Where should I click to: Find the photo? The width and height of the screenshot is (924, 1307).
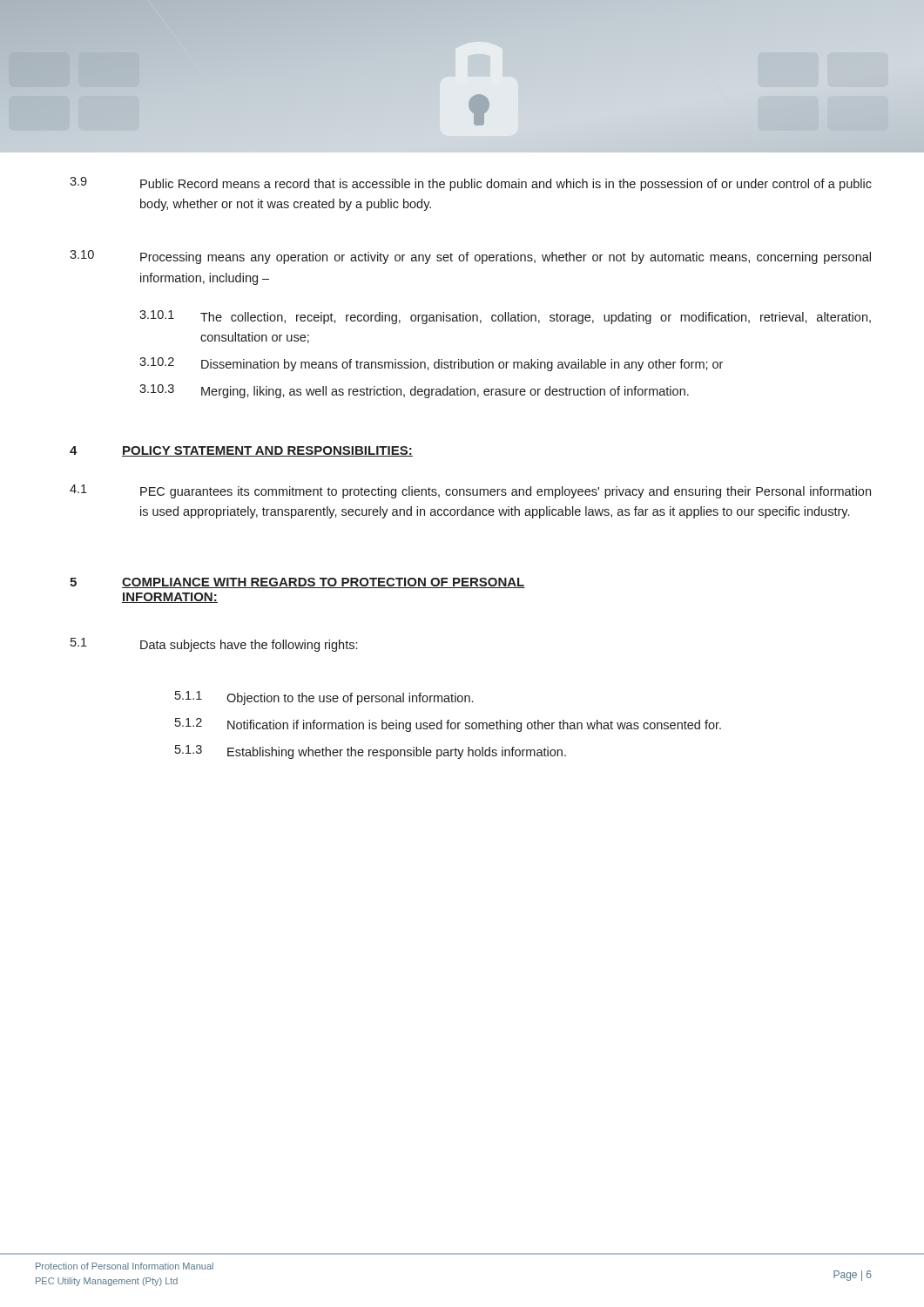pos(462,76)
